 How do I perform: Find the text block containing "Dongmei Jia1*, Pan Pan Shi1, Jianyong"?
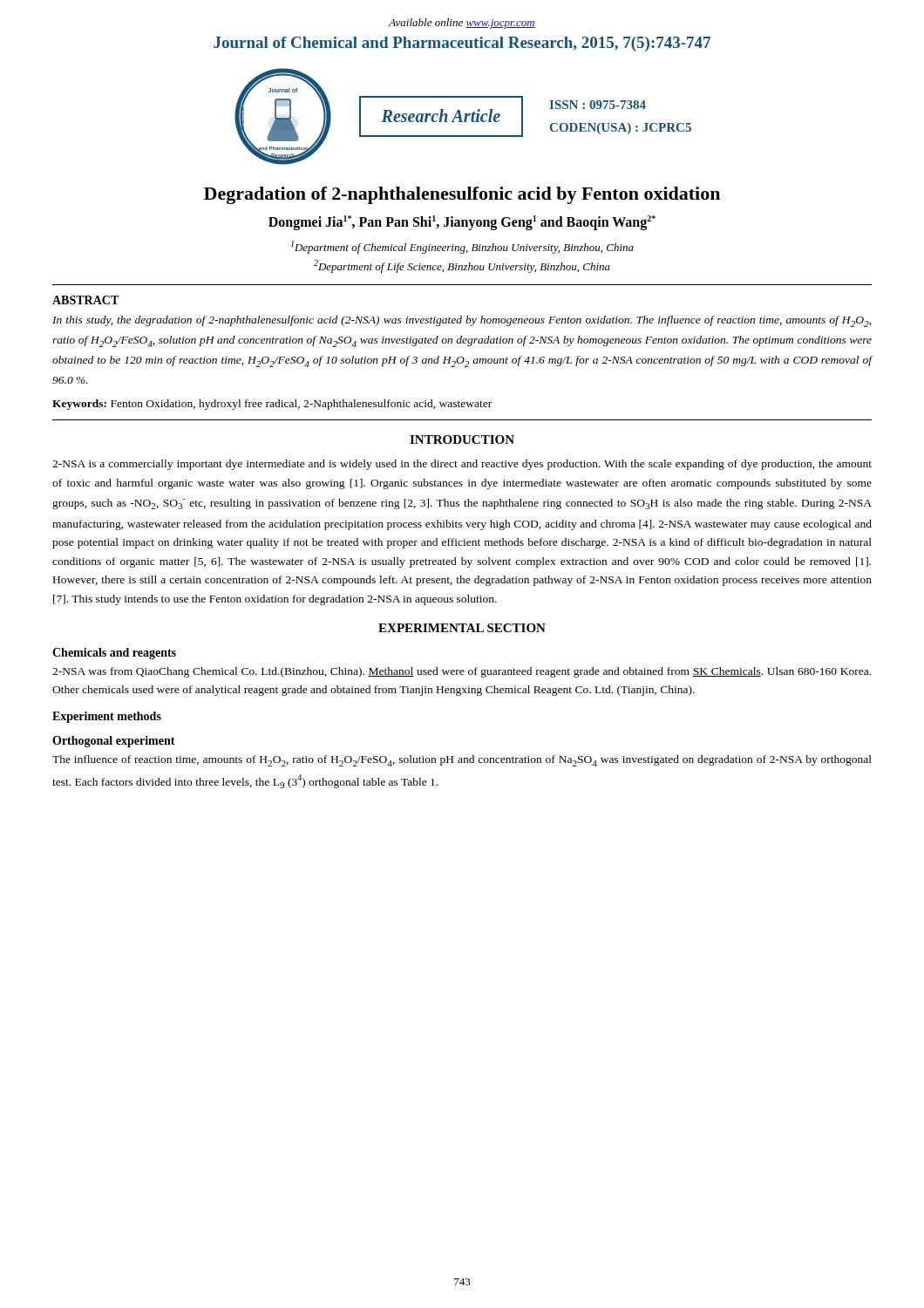462,222
